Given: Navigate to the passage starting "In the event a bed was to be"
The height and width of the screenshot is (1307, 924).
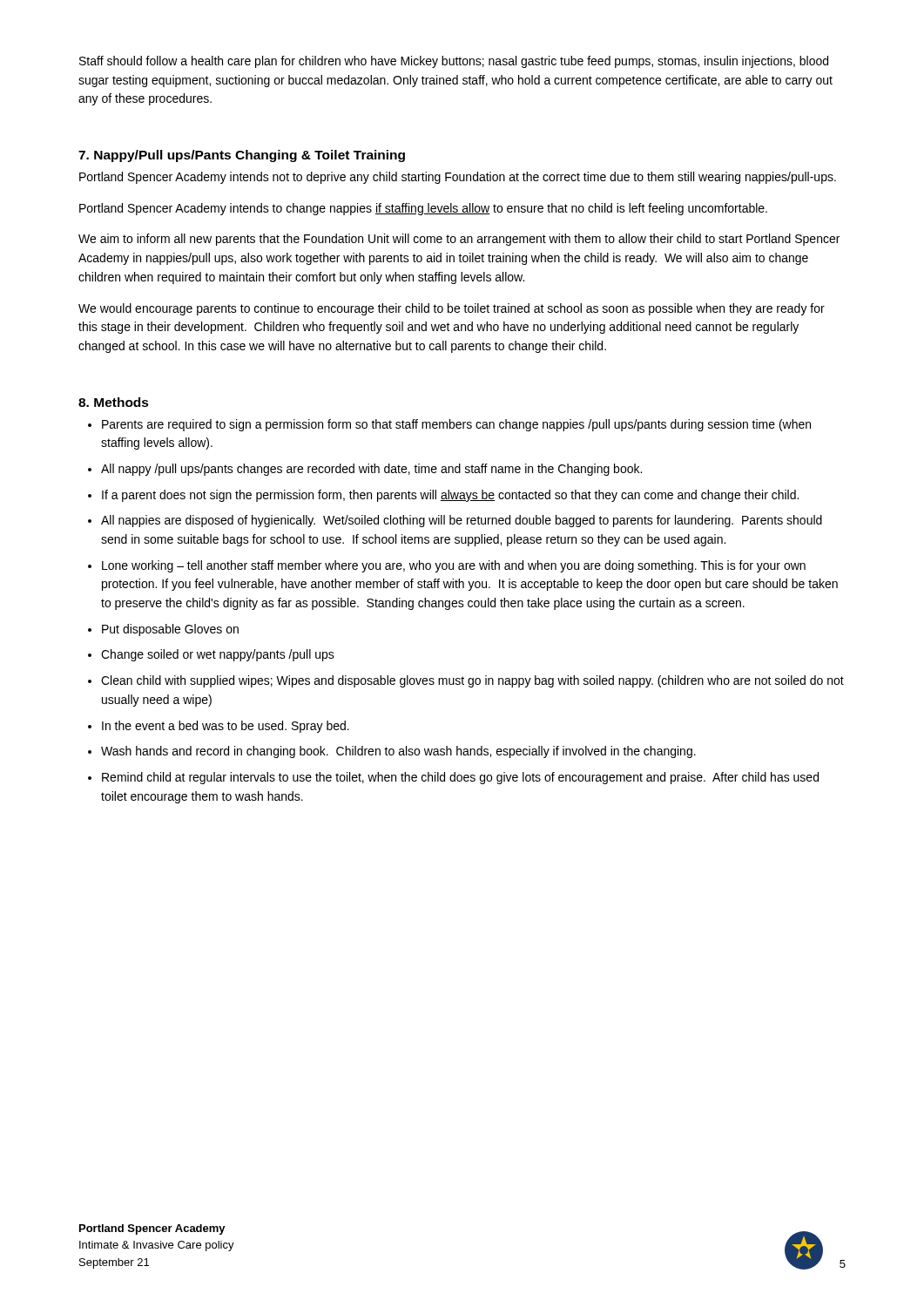Looking at the screenshot, I should click(225, 725).
